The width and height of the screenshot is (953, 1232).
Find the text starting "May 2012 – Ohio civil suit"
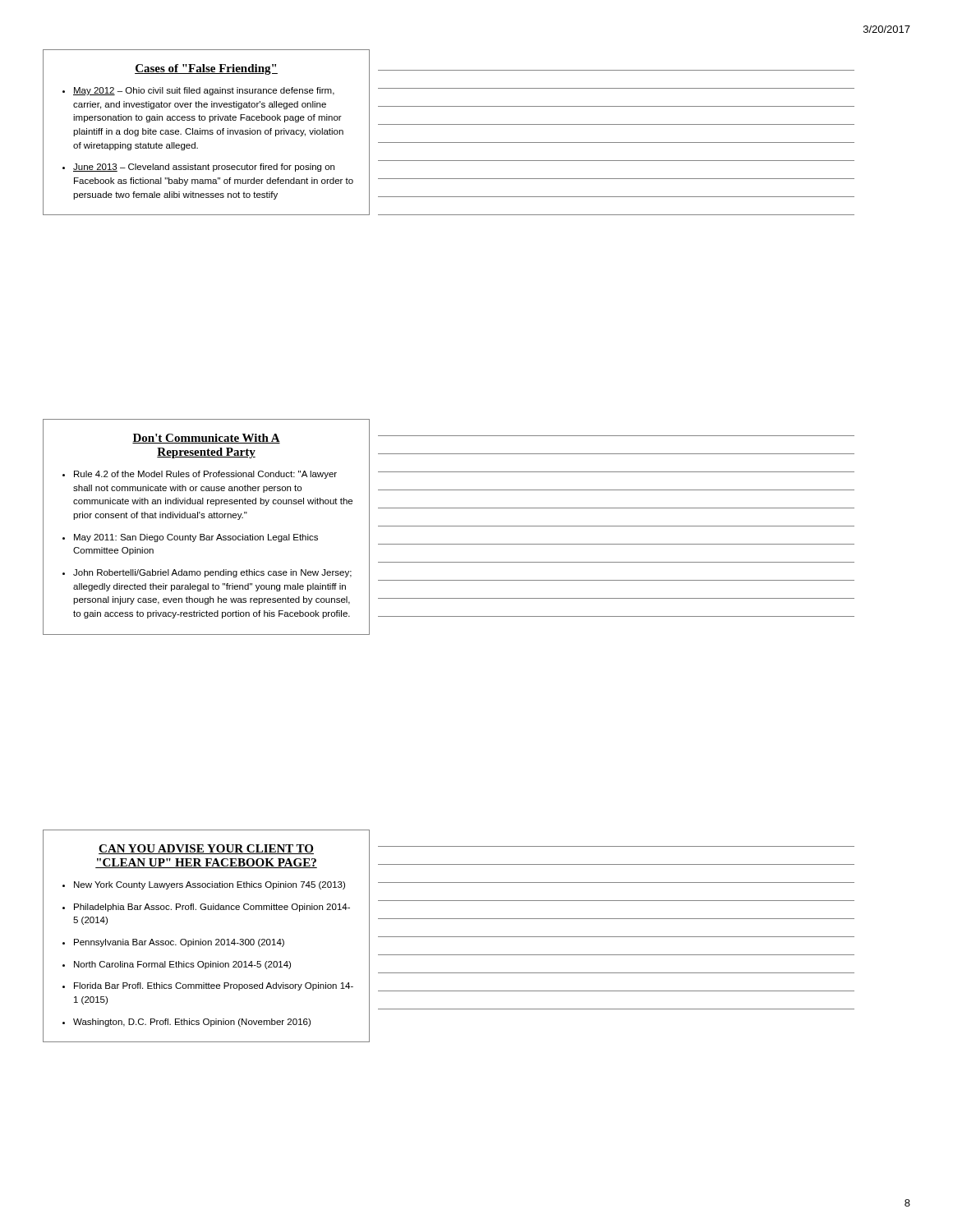pyautogui.click(x=208, y=118)
